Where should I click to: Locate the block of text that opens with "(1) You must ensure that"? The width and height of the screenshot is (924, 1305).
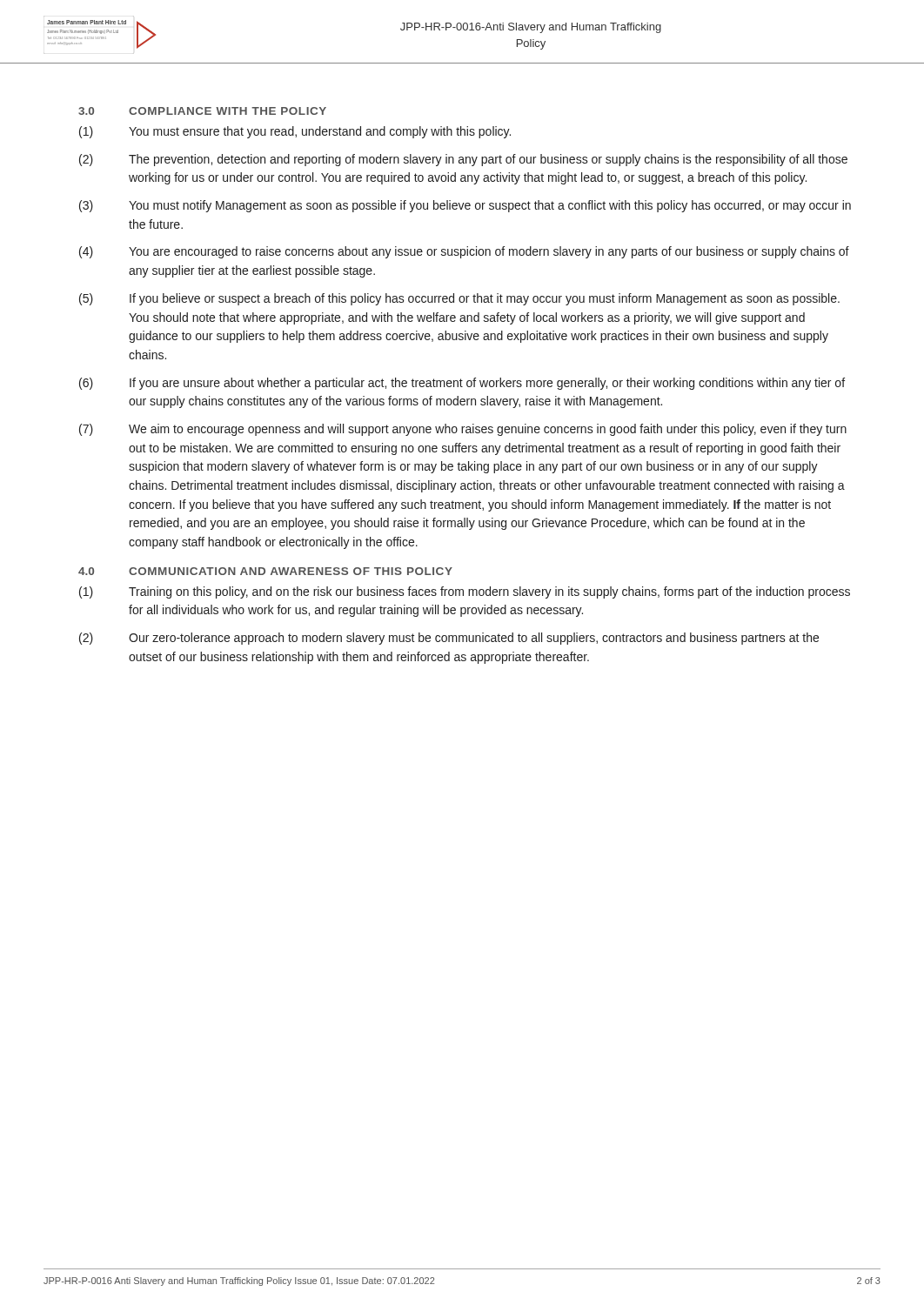(466, 132)
